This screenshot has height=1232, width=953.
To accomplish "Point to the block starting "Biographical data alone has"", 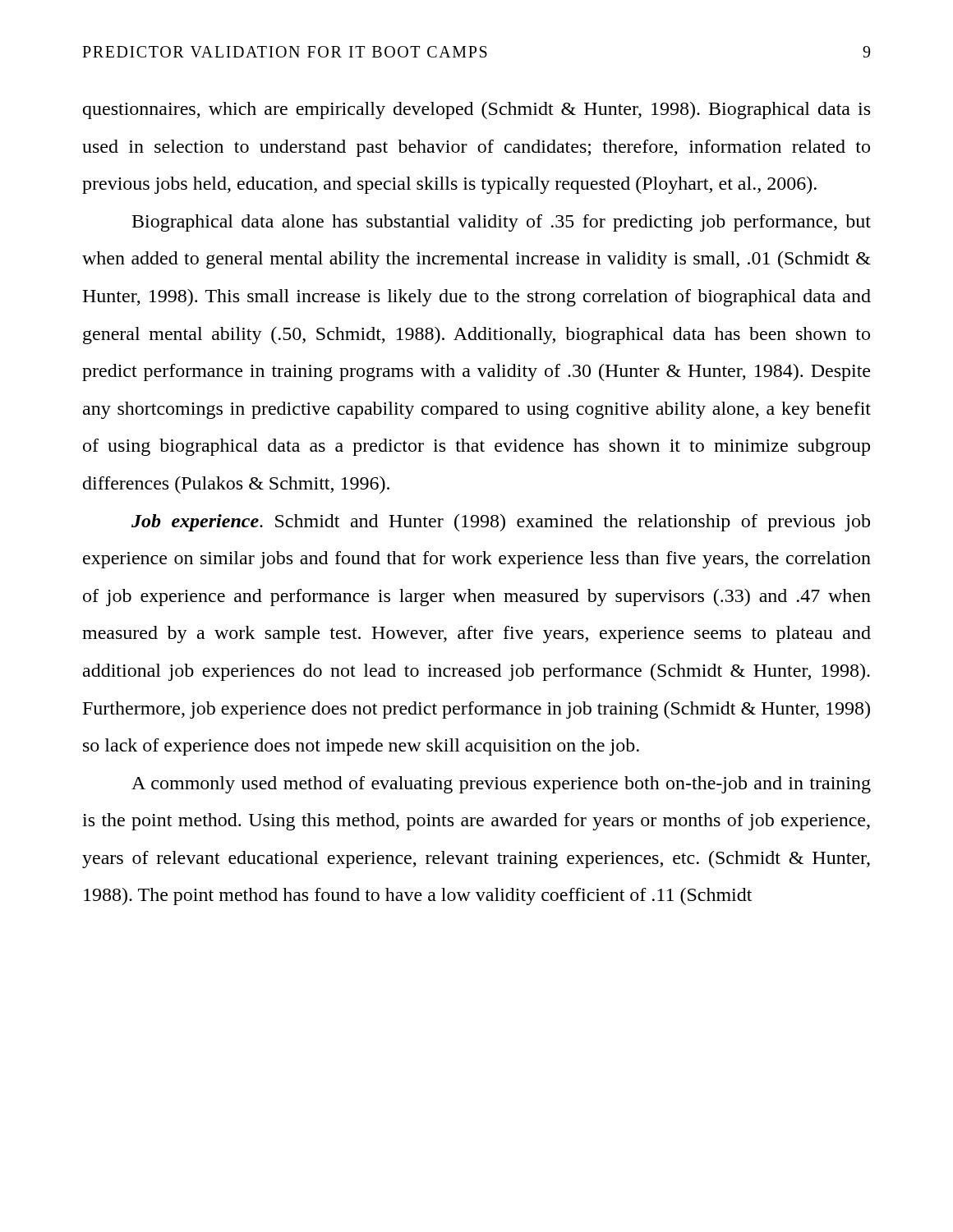I will 502,223.
